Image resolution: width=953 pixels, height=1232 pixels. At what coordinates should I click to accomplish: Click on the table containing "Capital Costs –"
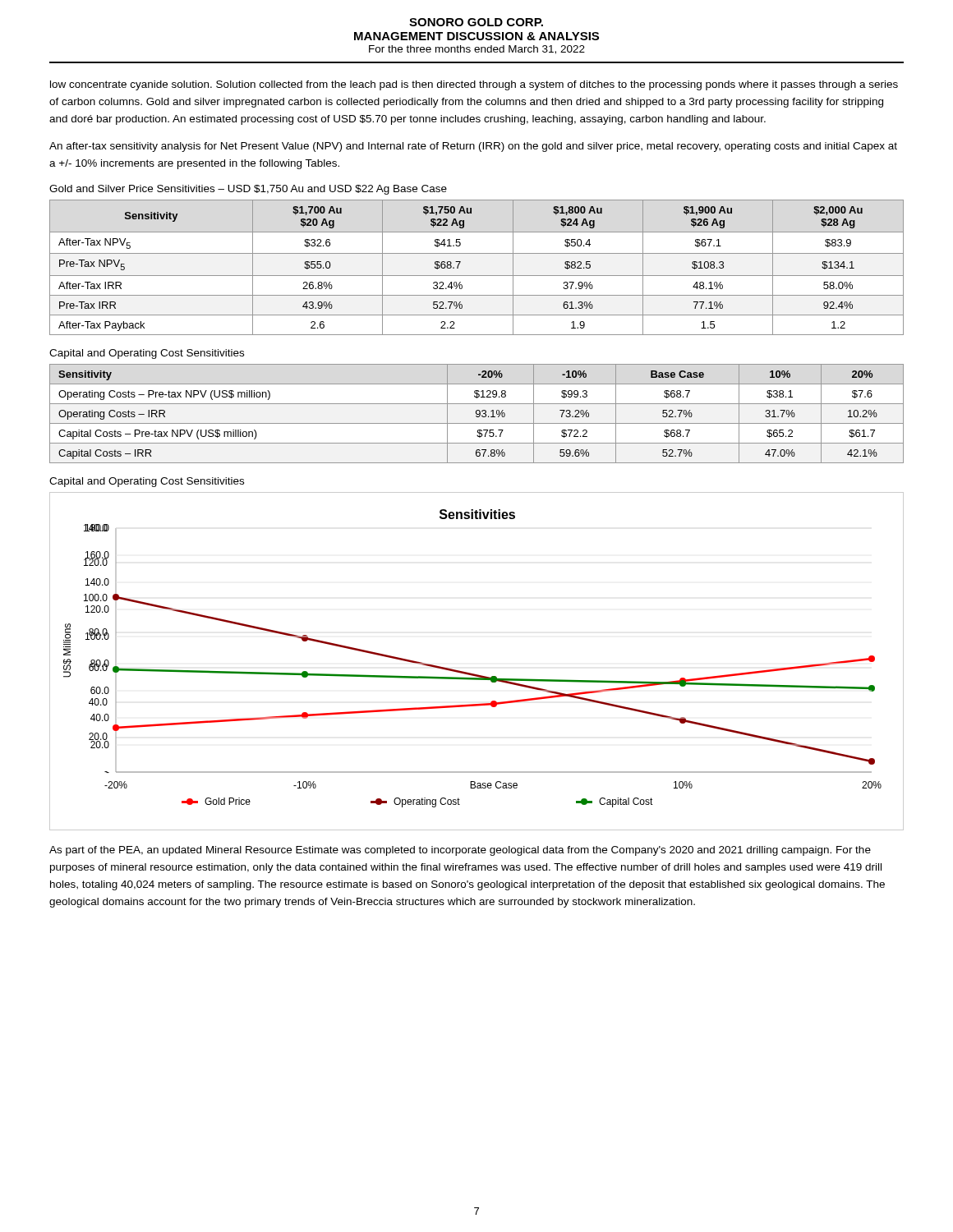(476, 413)
